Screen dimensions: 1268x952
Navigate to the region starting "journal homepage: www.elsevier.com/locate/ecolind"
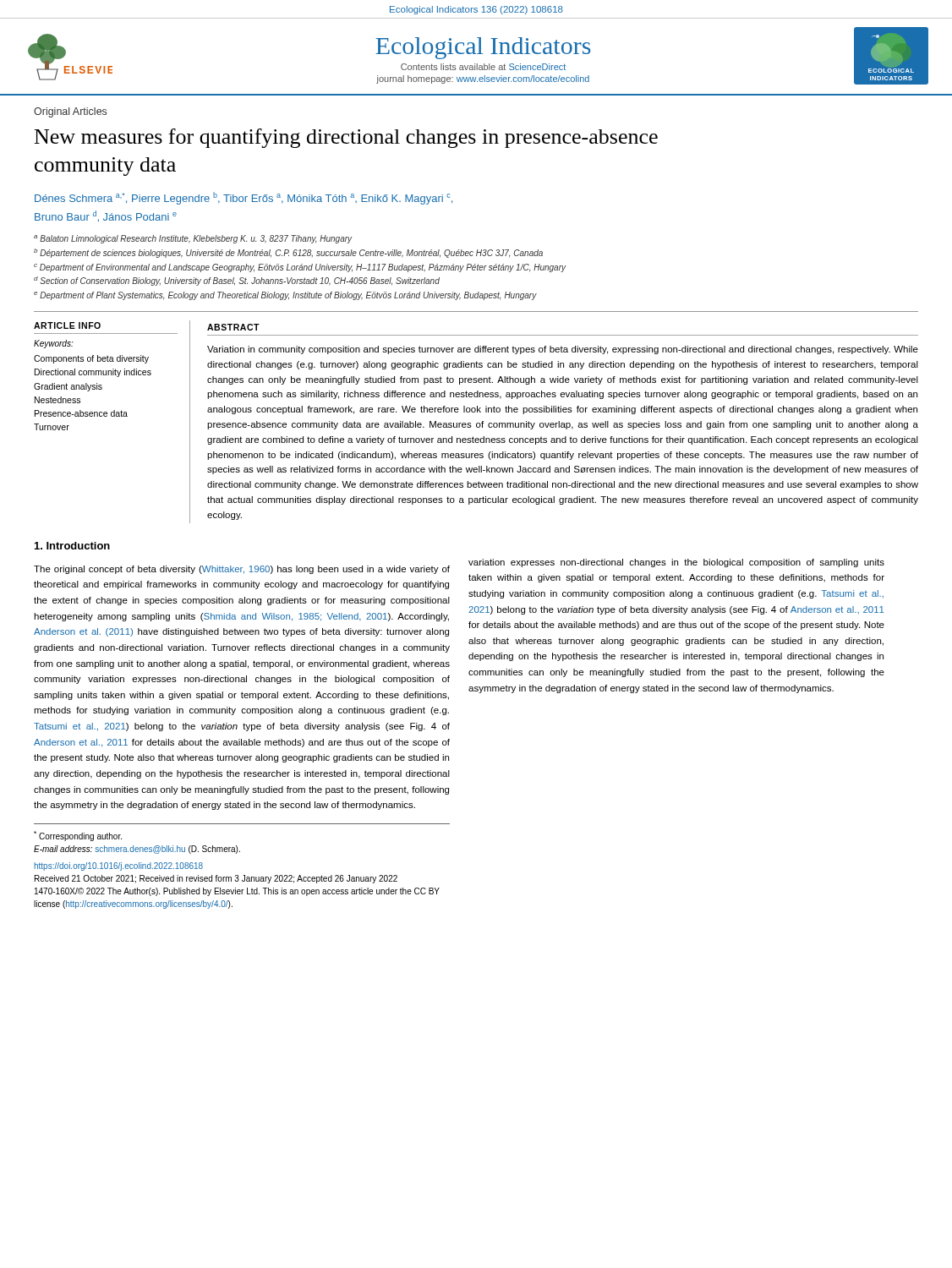483,78
